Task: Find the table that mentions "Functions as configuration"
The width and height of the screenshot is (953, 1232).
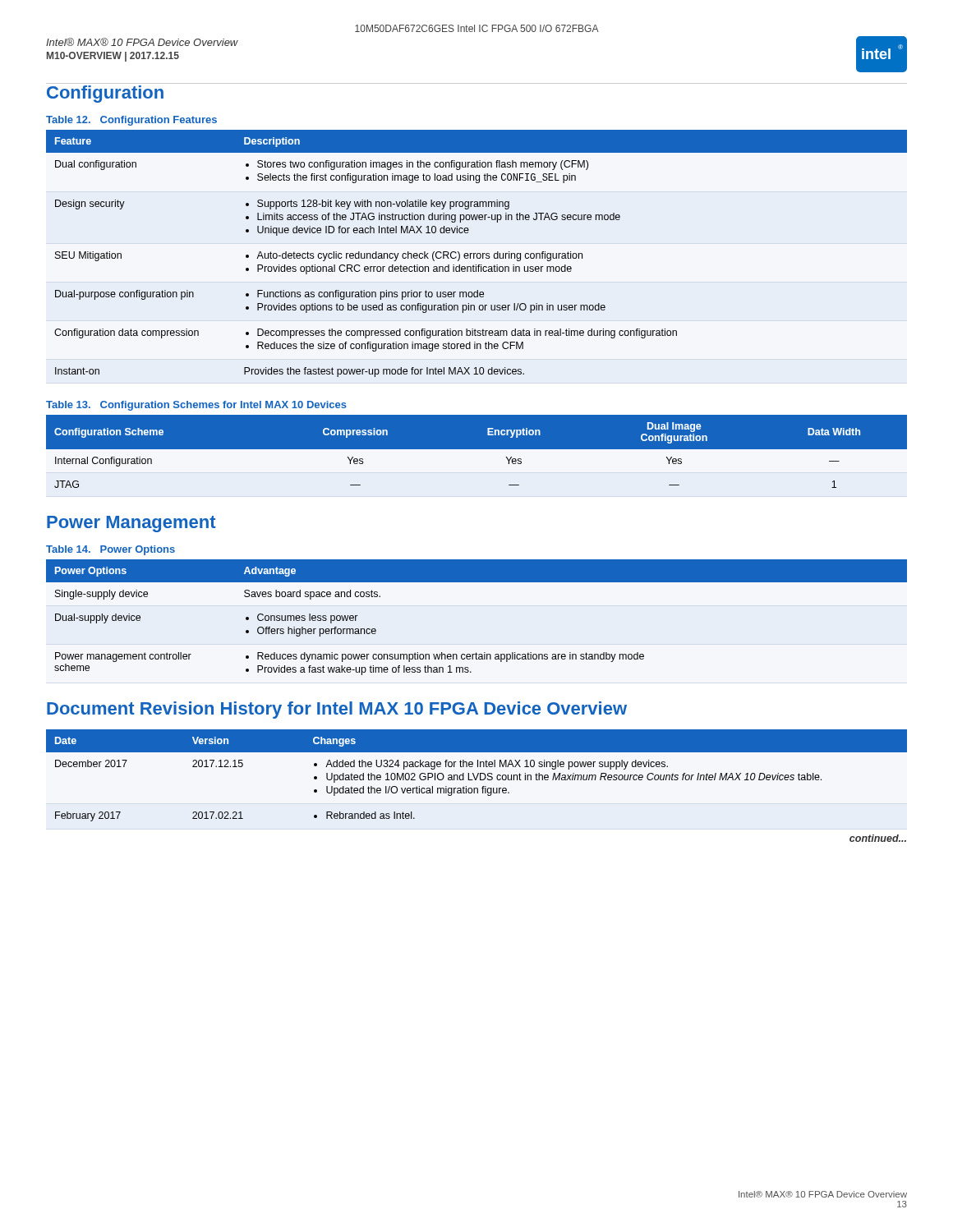Action: [476, 257]
